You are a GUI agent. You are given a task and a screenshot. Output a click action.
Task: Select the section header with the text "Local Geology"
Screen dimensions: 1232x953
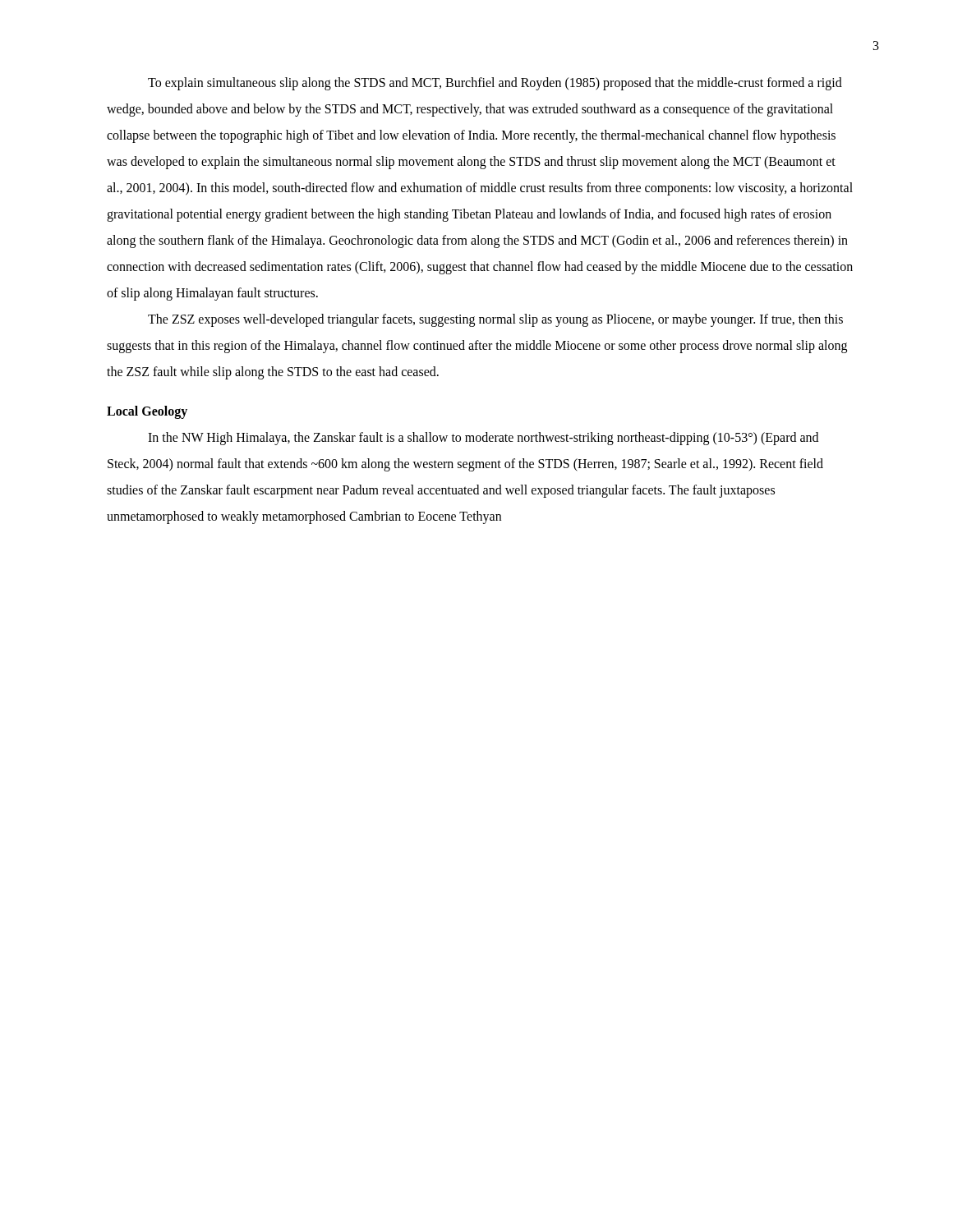(x=147, y=411)
